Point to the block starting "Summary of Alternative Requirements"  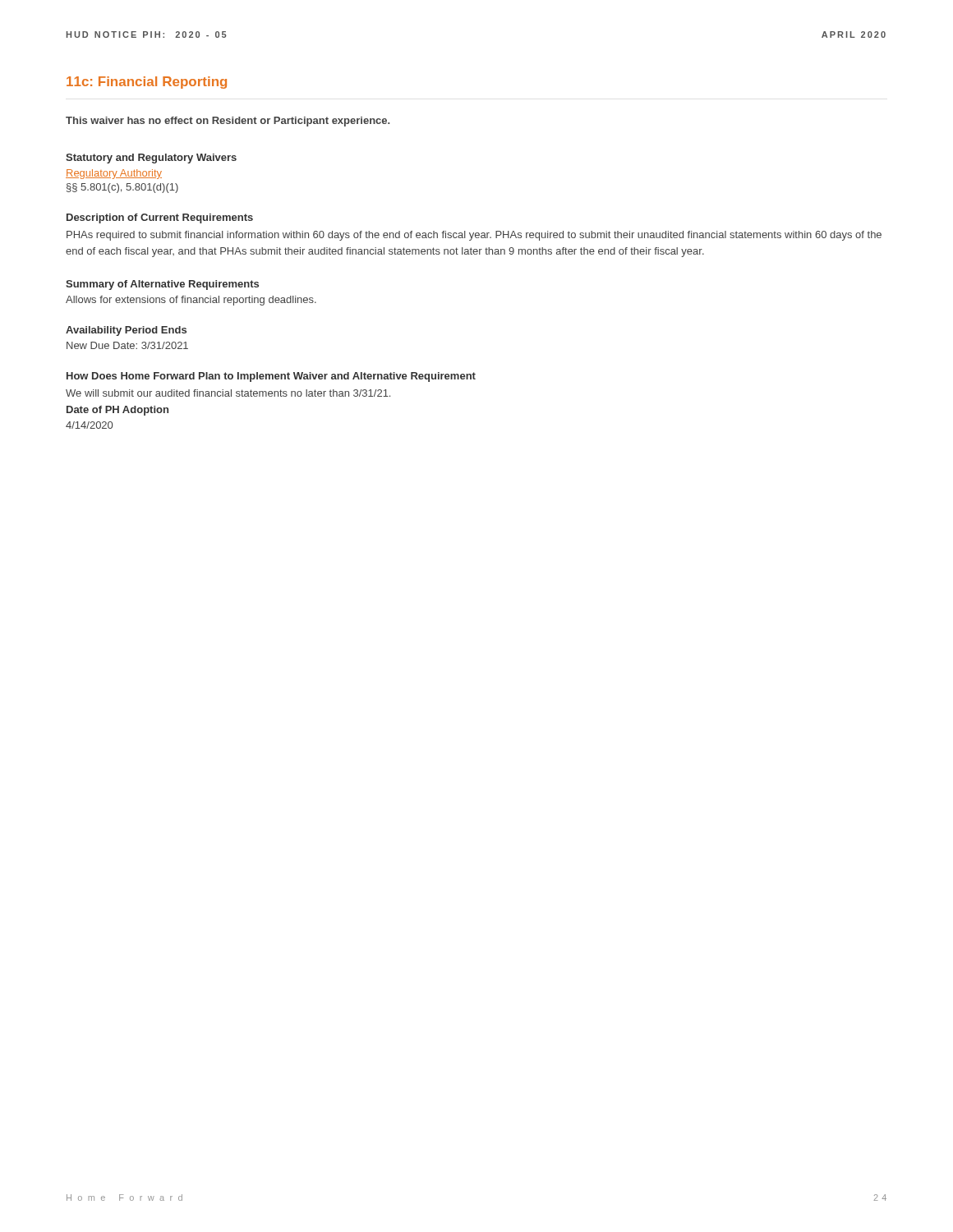coord(162,285)
